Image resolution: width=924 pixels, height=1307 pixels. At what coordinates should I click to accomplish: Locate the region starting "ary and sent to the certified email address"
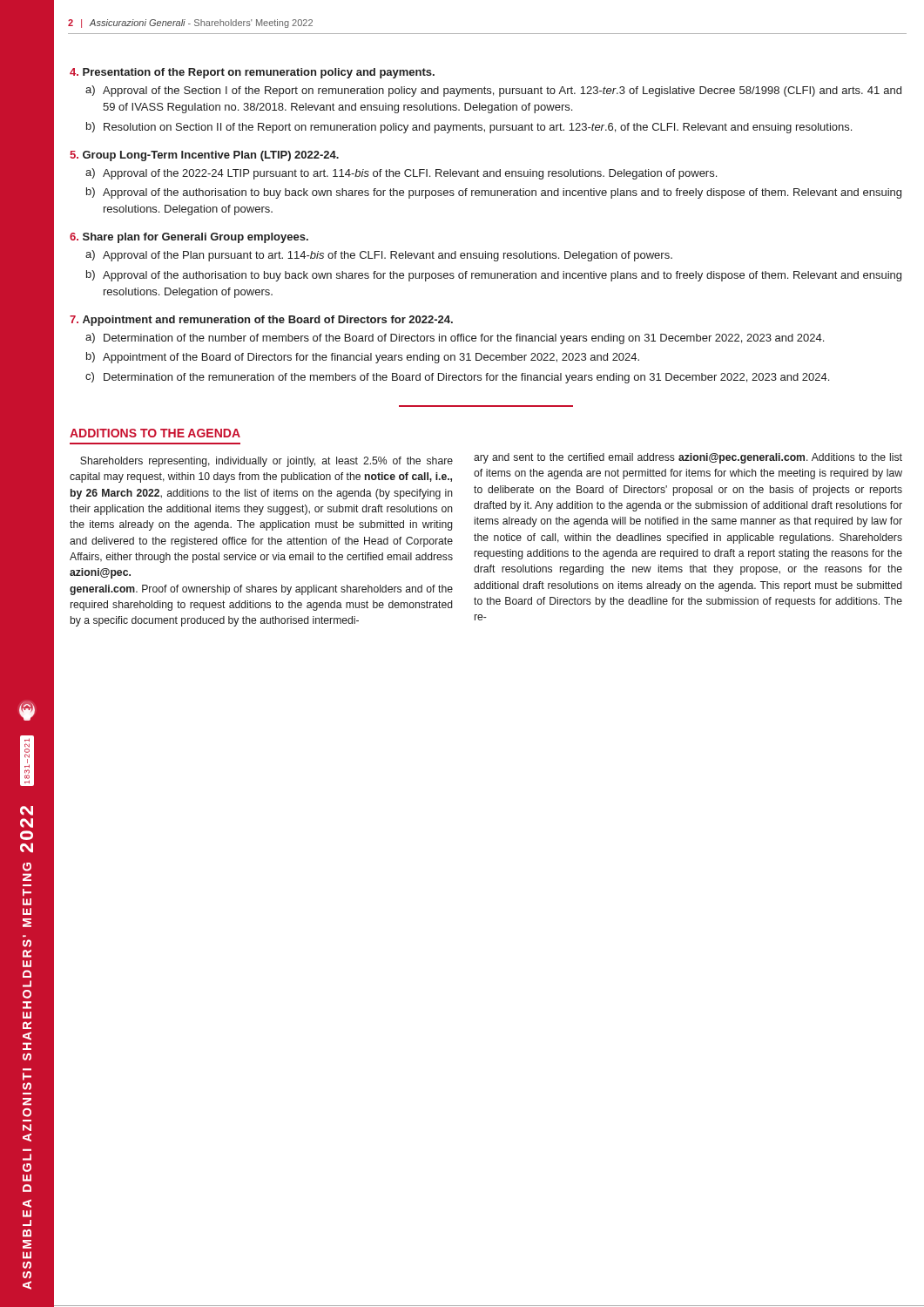[x=688, y=537]
